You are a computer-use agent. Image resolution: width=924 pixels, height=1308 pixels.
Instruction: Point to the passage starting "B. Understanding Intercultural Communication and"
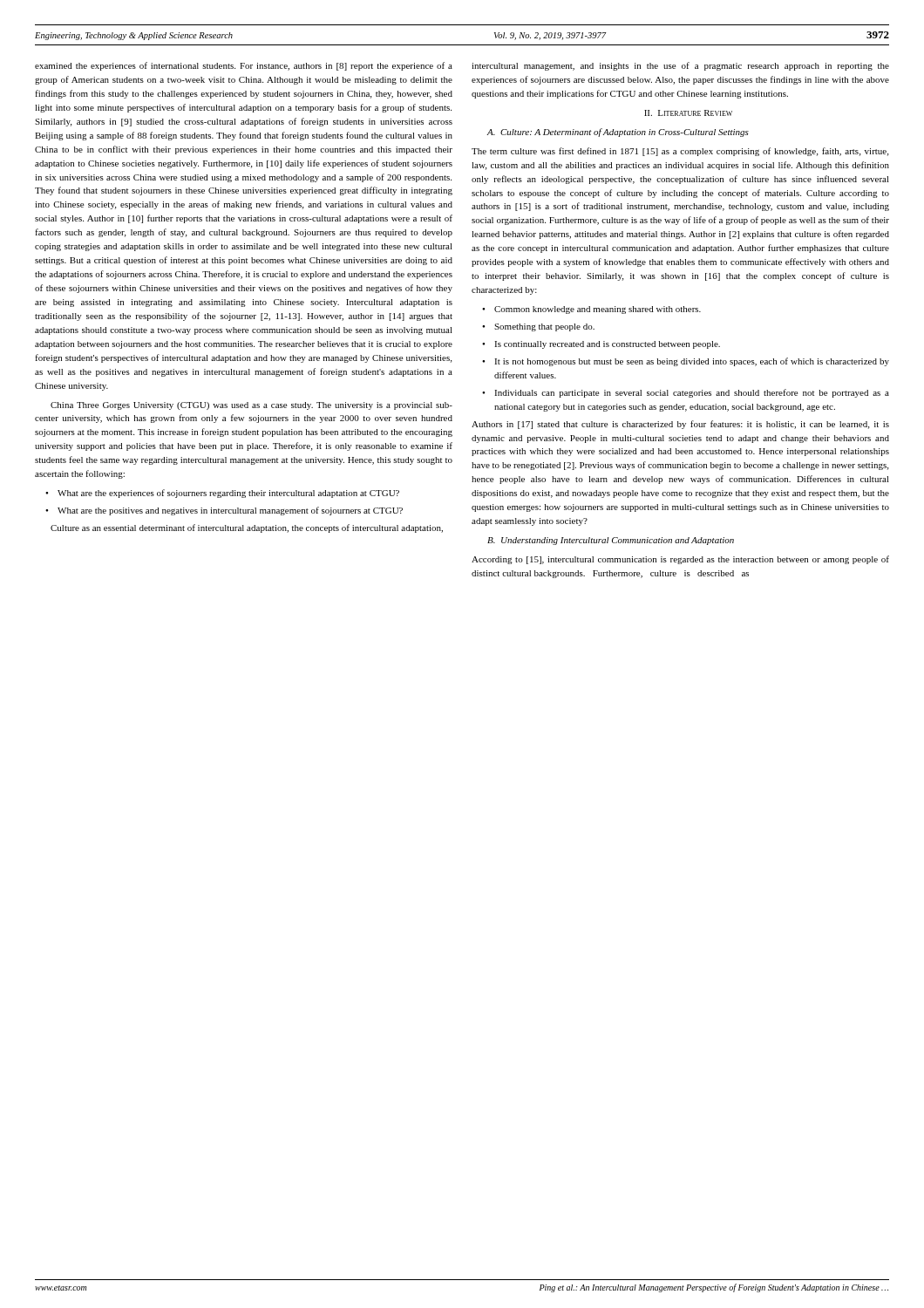[x=611, y=540]
